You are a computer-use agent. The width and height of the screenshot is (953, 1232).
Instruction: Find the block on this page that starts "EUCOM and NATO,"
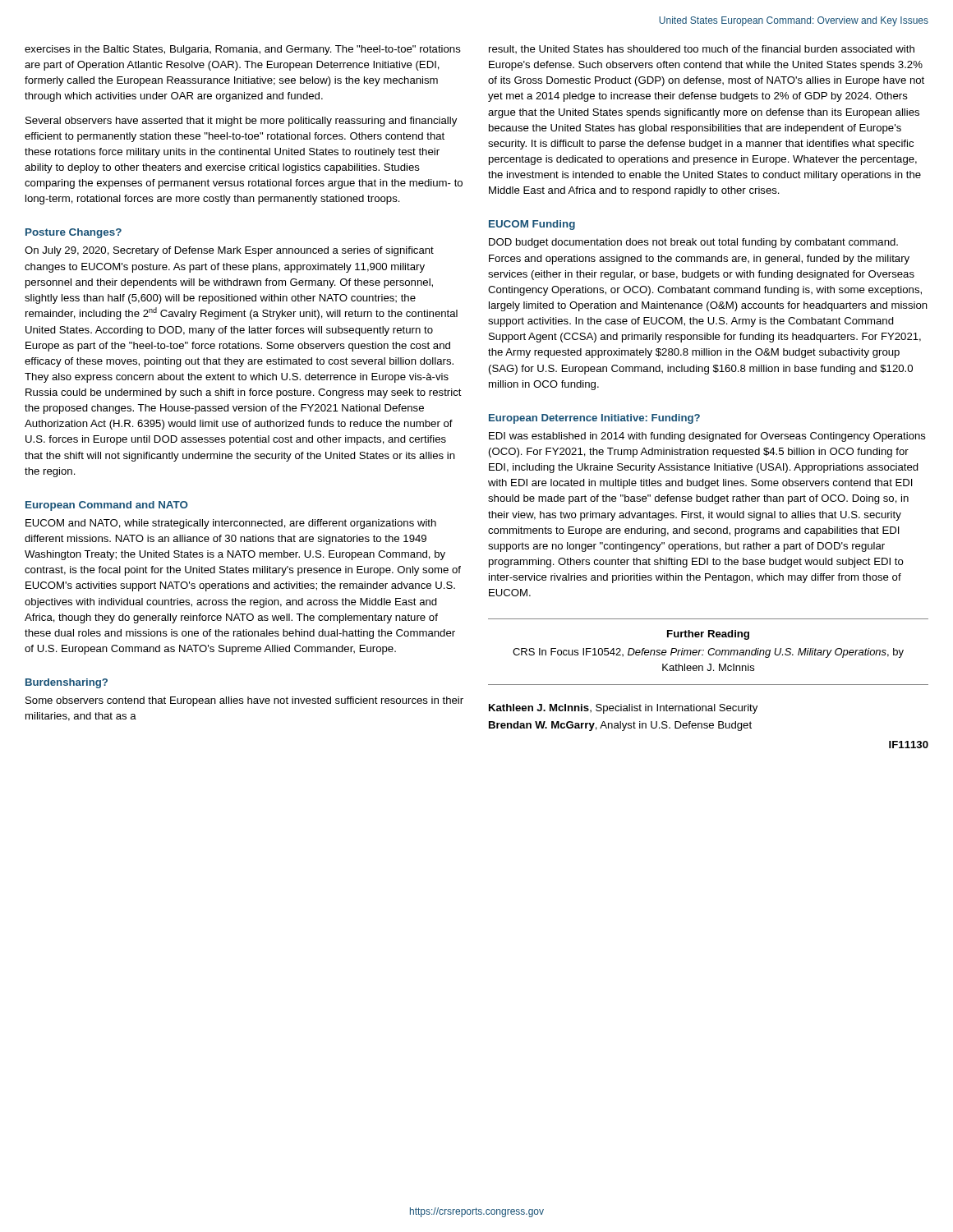click(x=243, y=586)
